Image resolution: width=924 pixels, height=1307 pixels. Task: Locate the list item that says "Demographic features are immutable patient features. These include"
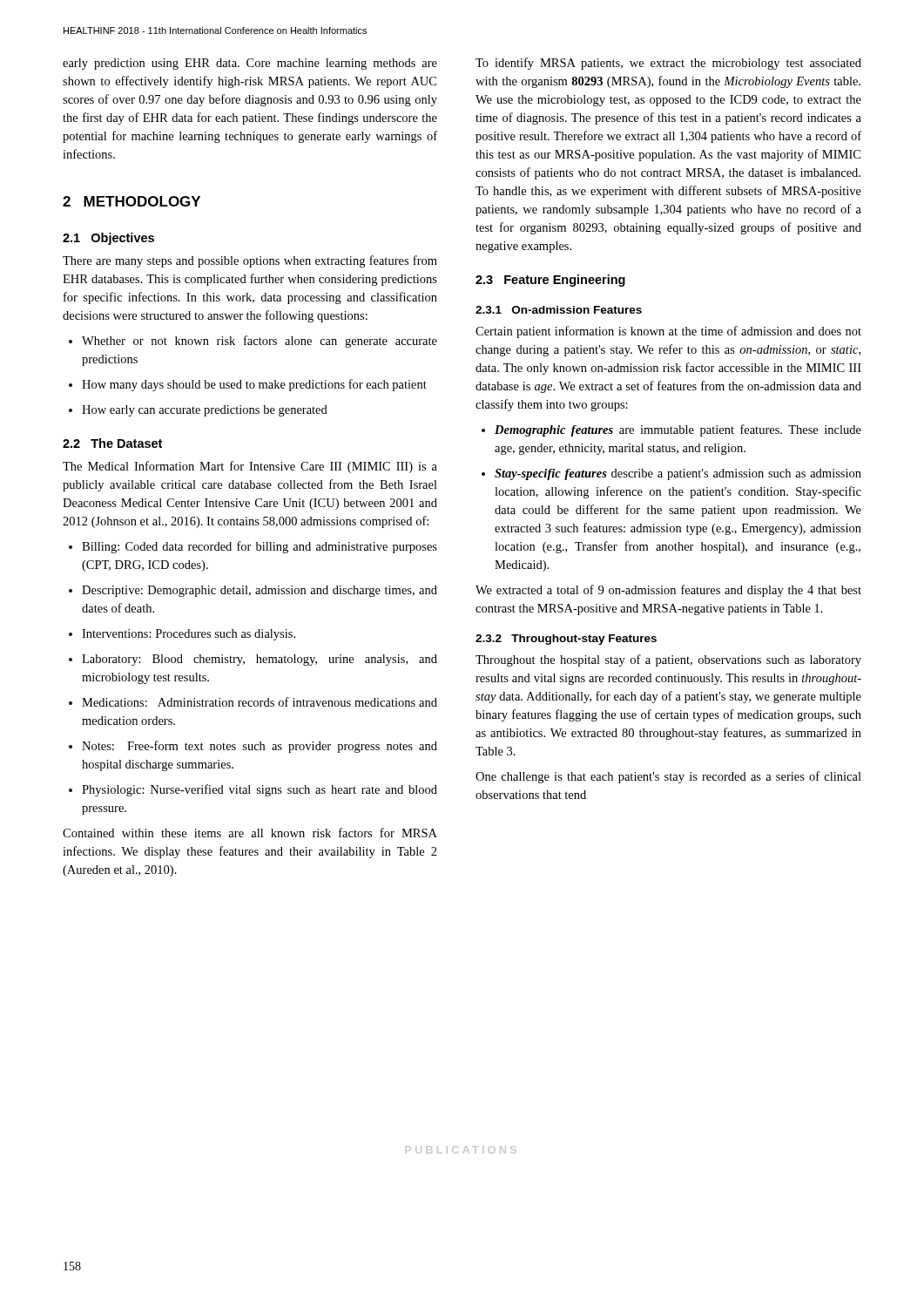coord(668,439)
